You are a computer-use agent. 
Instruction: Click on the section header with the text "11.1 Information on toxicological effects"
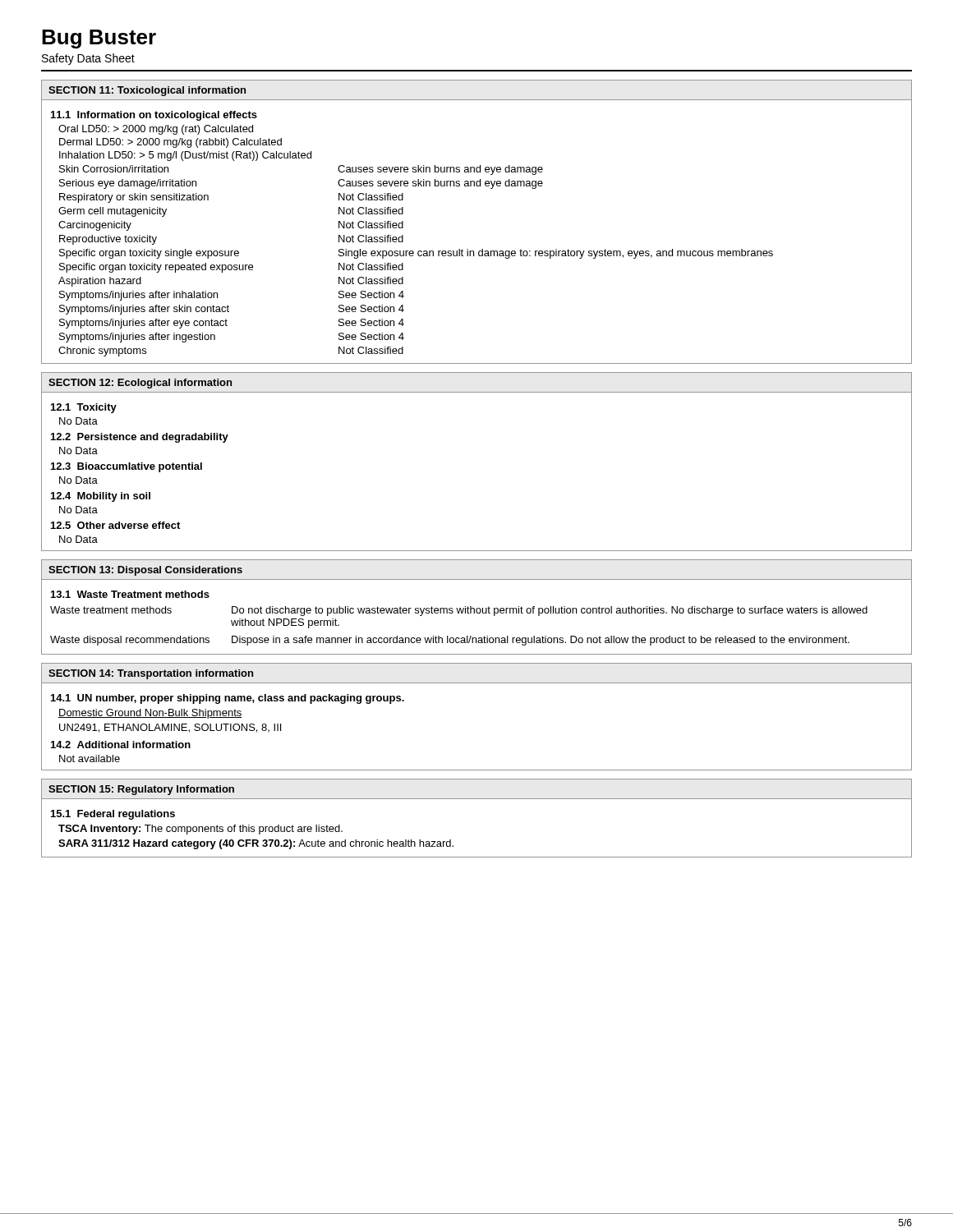tap(154, 115)
